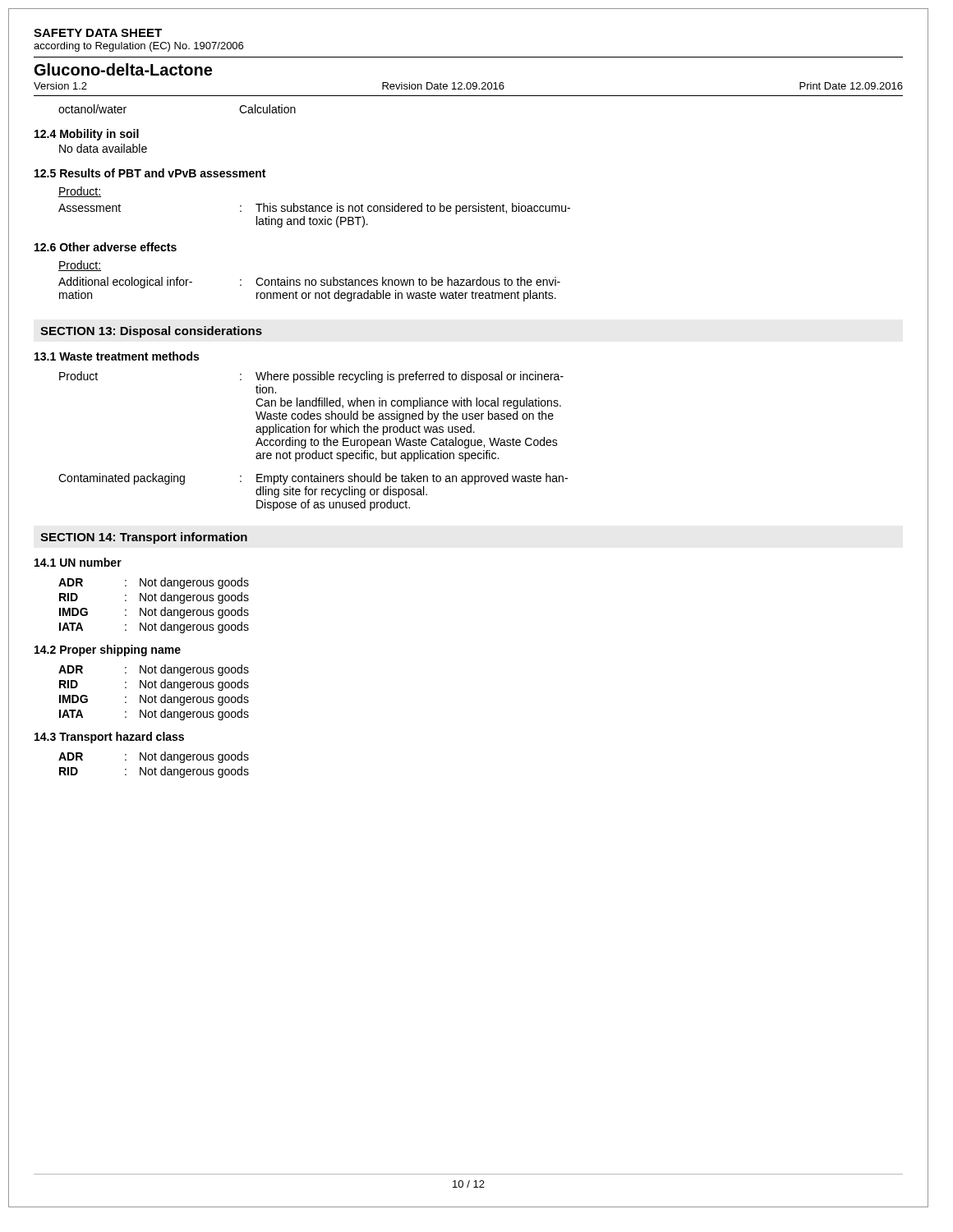Where does it say "12.6 Other adverse effects"?

pos(105,247)
